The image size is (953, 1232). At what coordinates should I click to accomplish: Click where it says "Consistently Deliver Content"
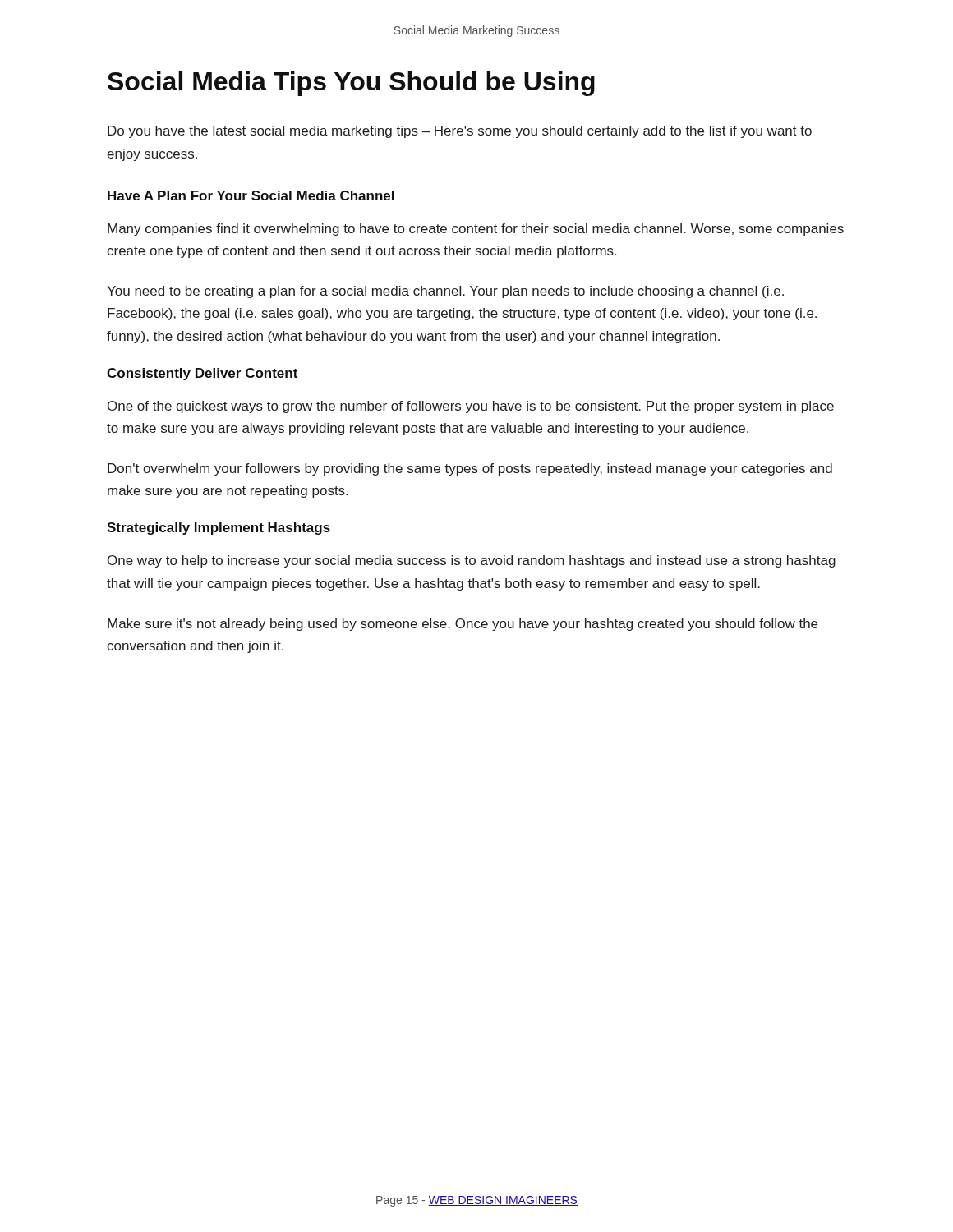coord(202,373)
